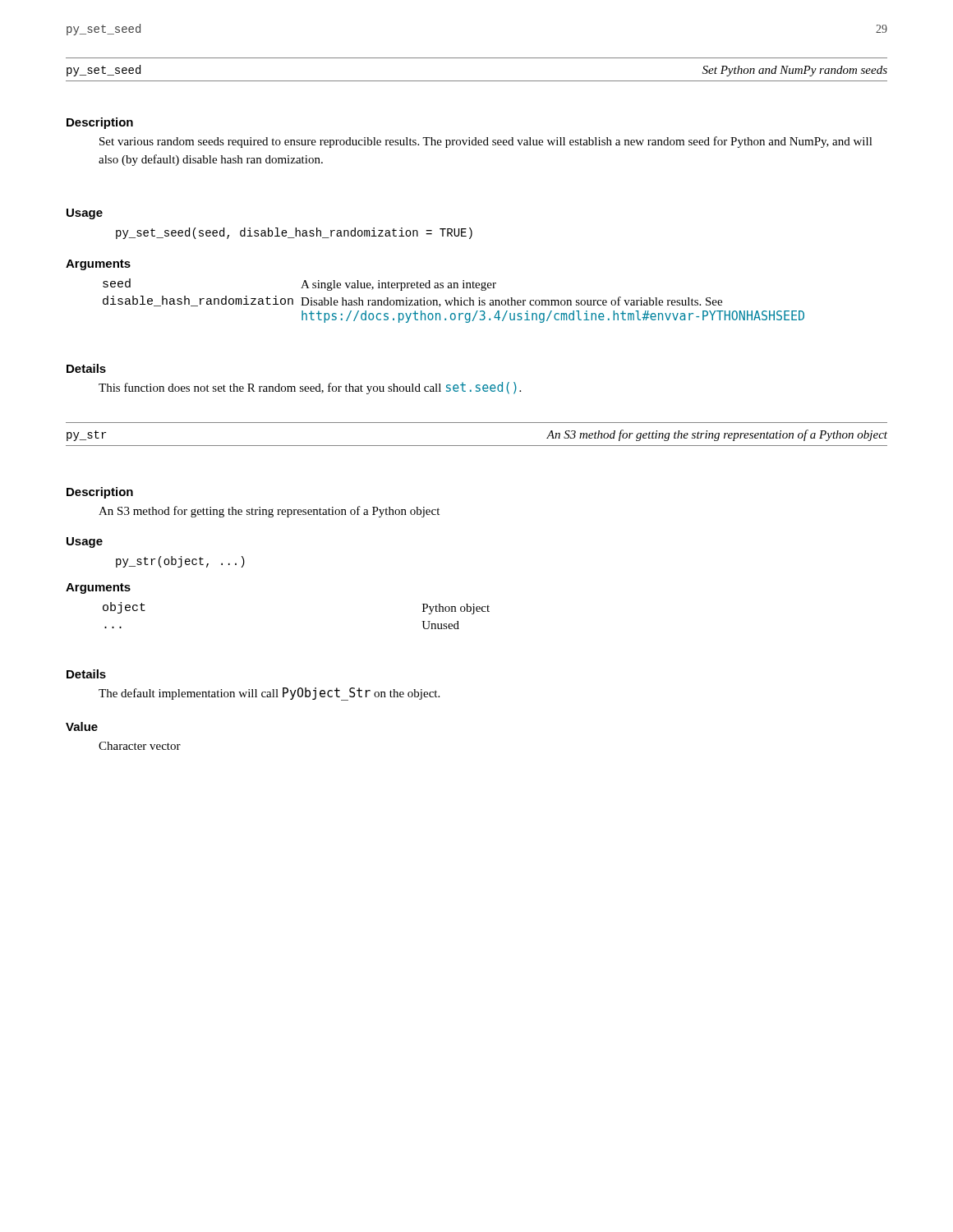Find "object Python object ... Unused" on this page
Screen dimensions: 1232x953
point(493,617)
